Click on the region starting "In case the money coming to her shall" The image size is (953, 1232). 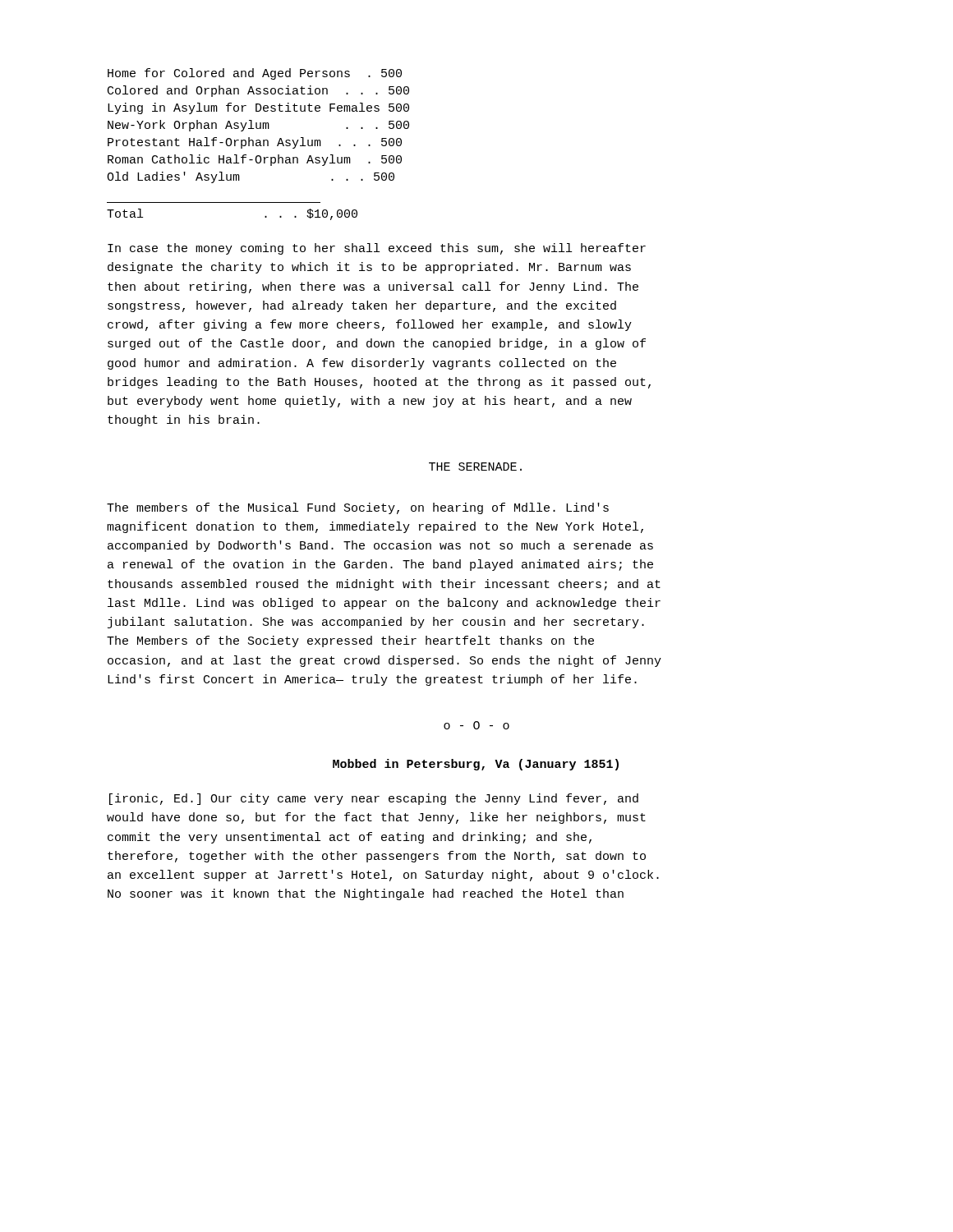coord(380,335)
